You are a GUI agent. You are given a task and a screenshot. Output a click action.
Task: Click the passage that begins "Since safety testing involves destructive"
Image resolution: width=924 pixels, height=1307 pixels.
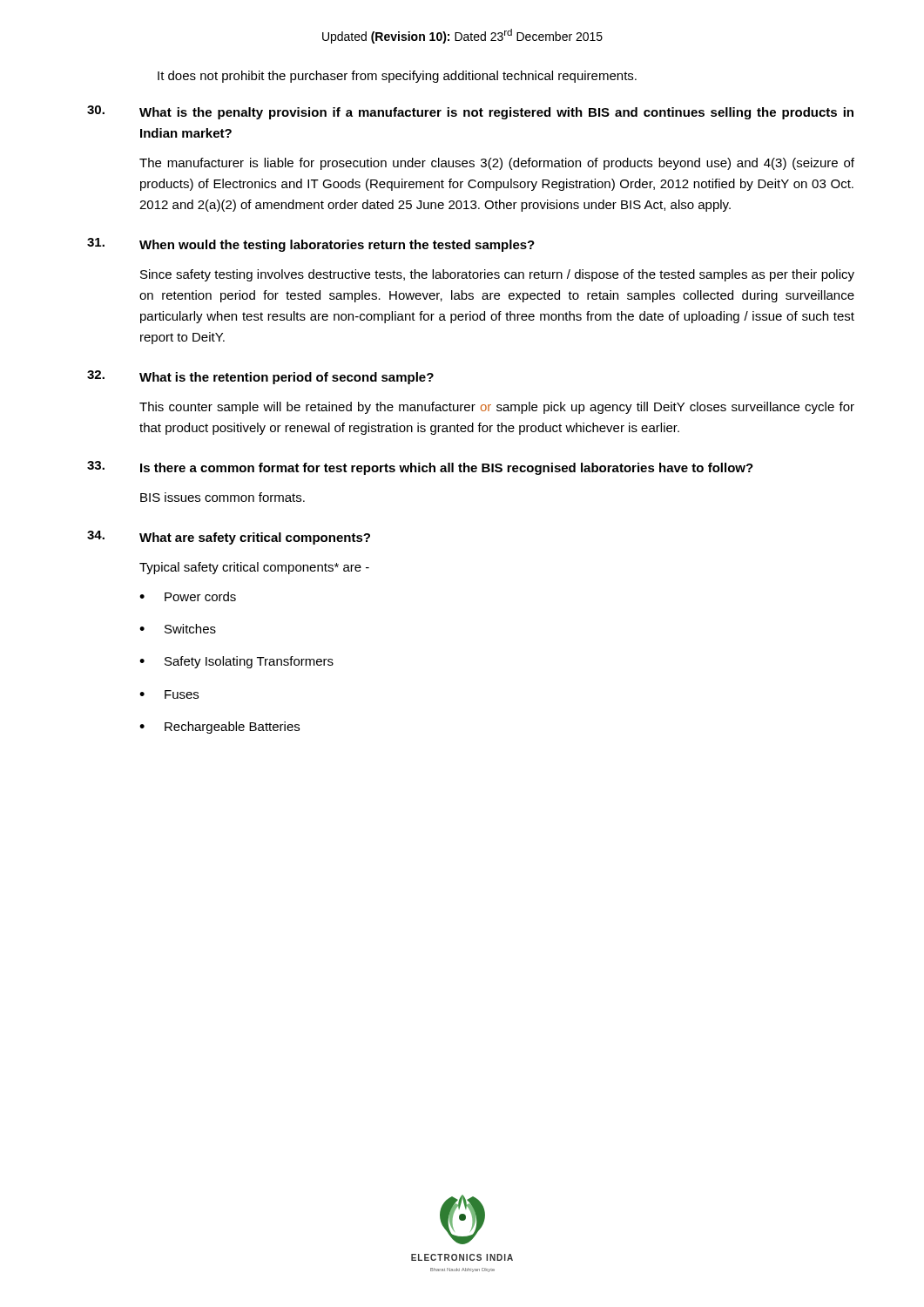point(497,305)
